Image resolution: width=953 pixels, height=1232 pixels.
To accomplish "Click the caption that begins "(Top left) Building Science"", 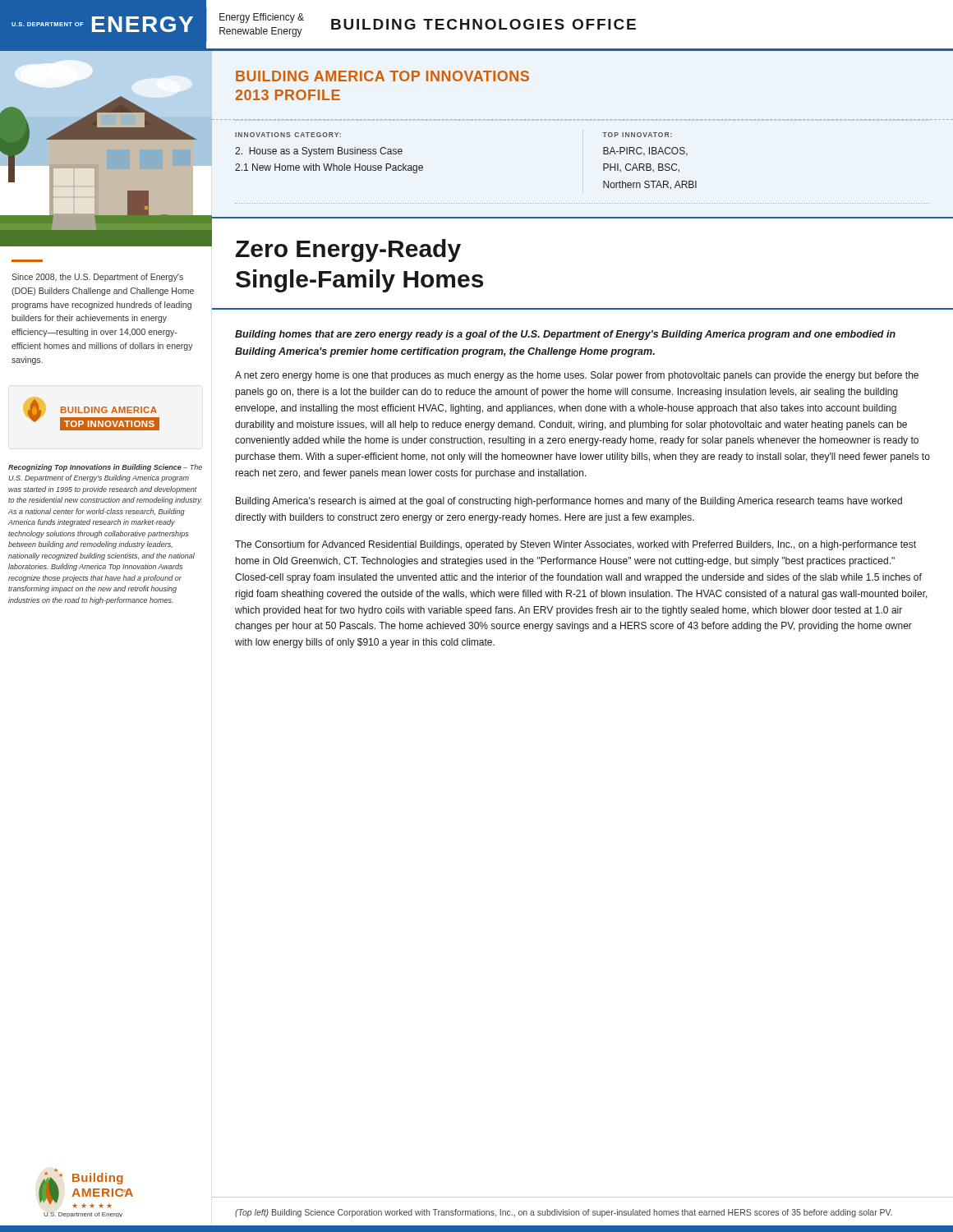I will pyautogui.click(x=564, y=1212).
